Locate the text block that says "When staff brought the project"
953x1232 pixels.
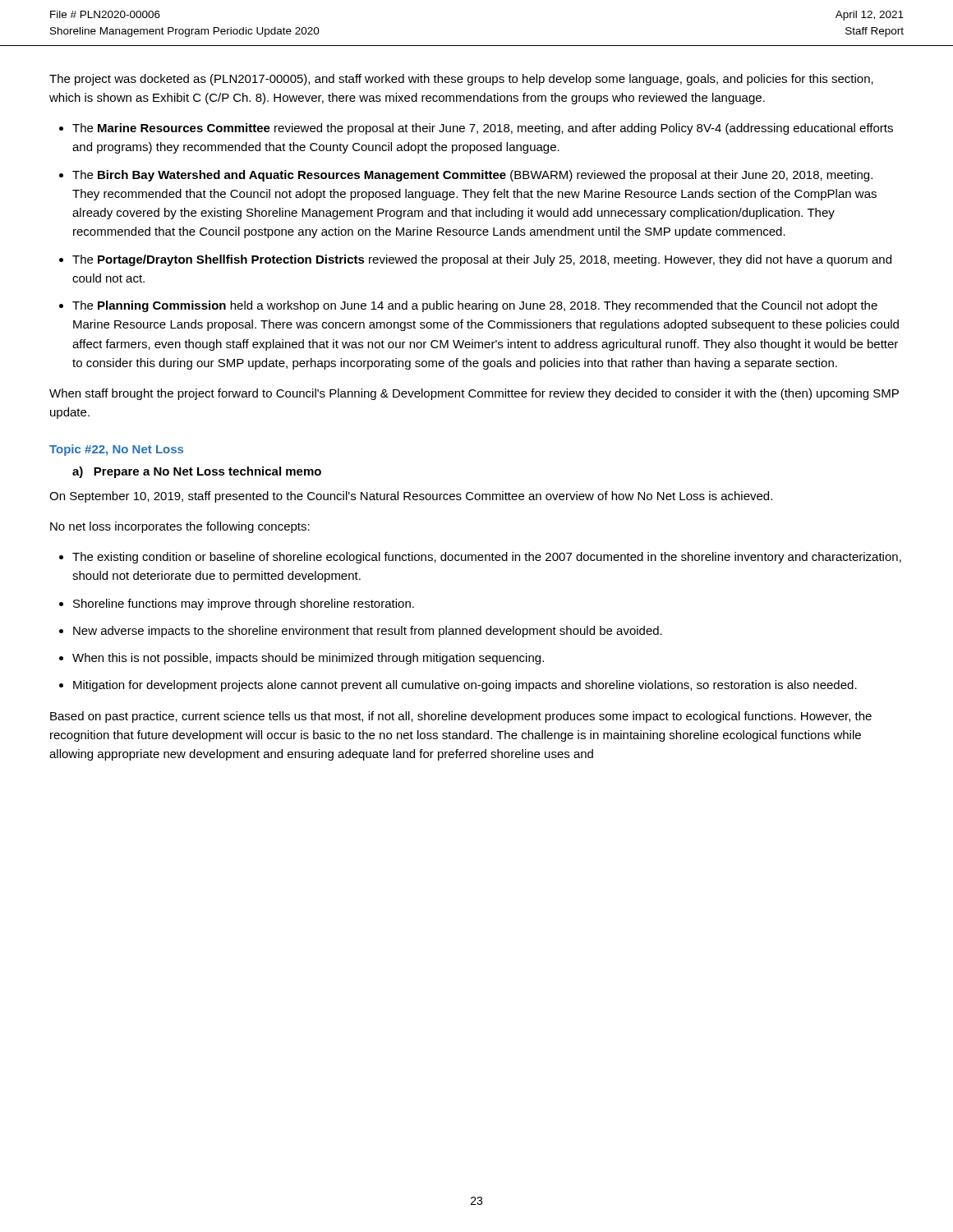click(474, 403)
